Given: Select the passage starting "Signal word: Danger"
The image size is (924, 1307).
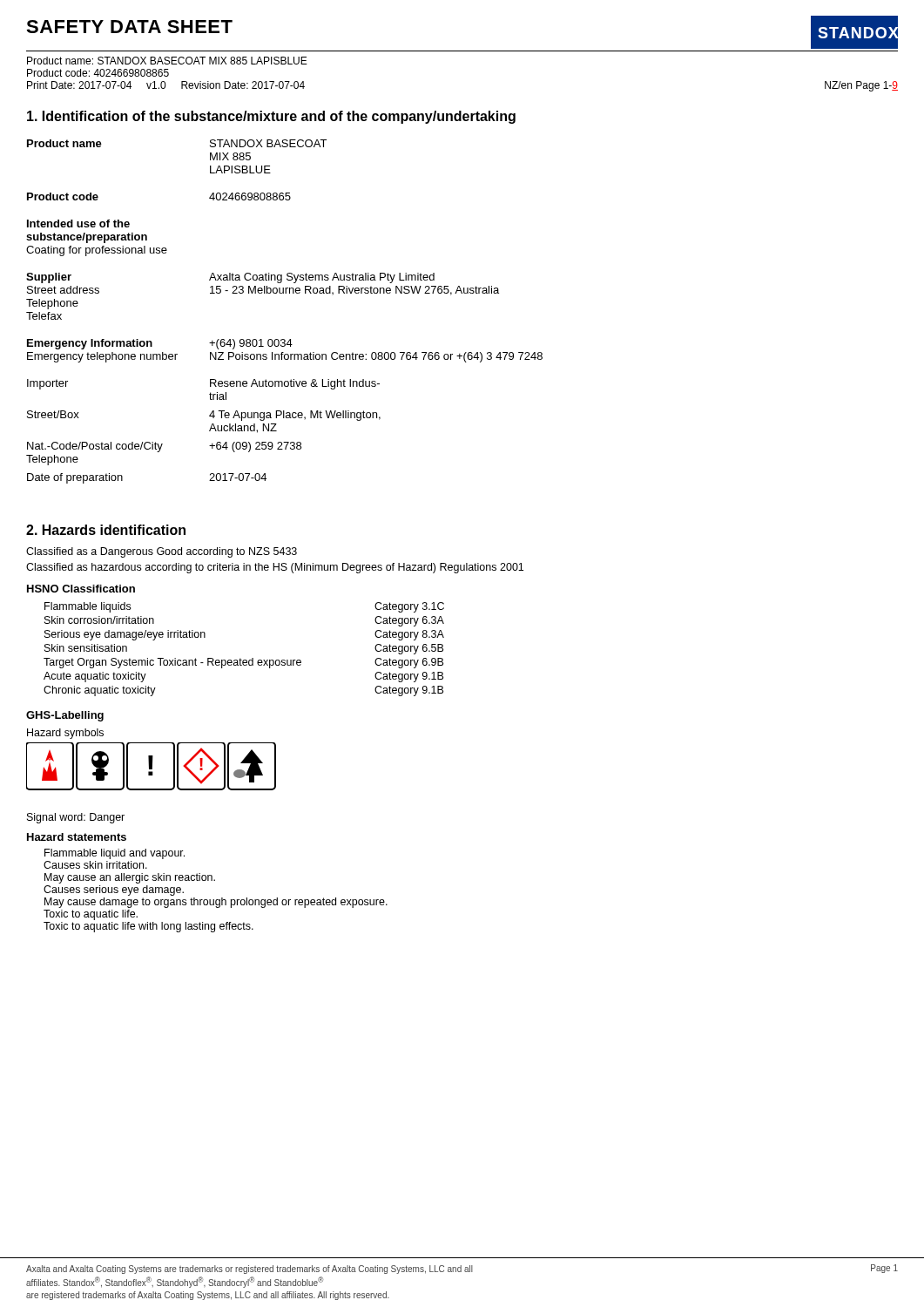Looking at the screenshot, I should coord(75,817).
